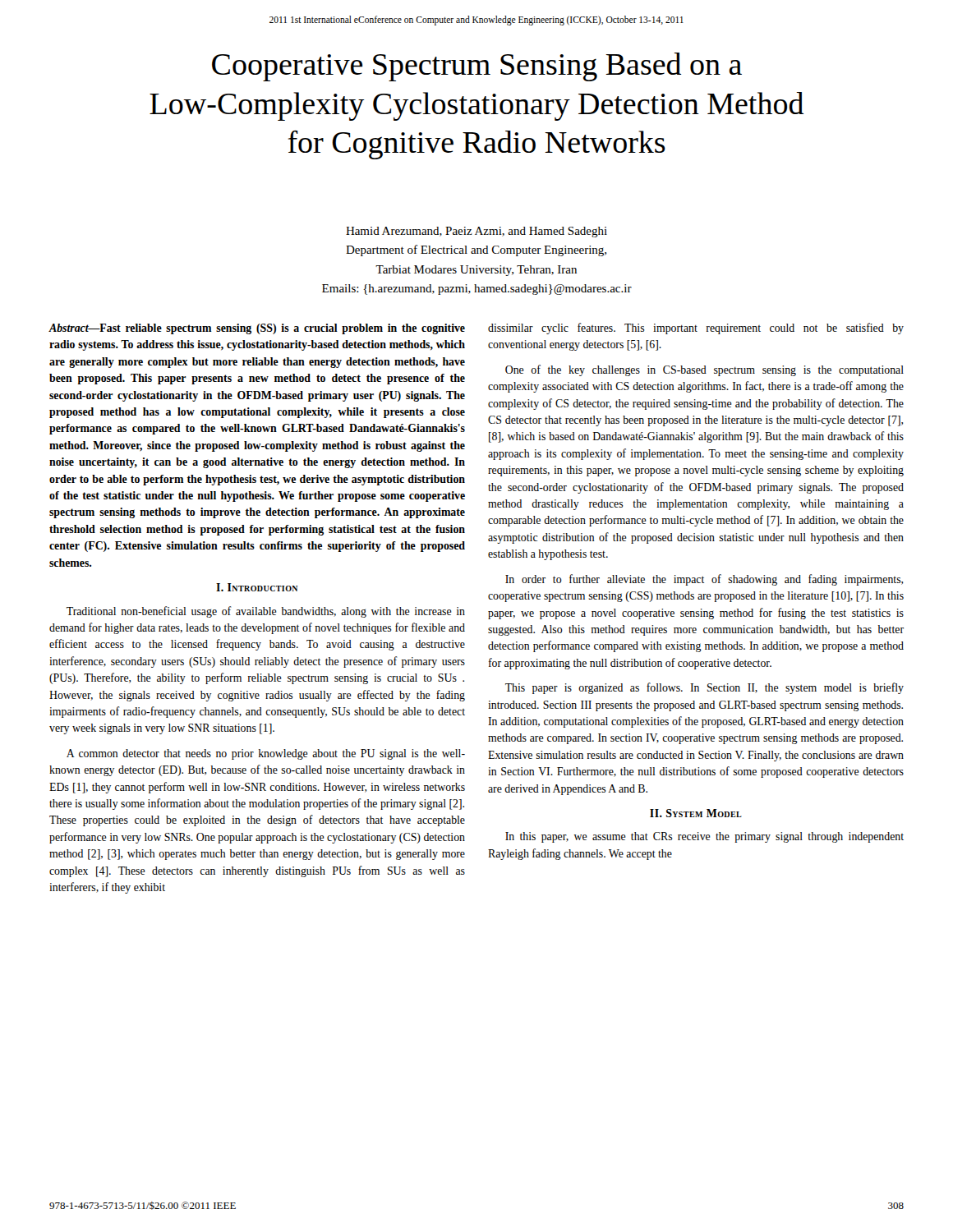Navigate to the element starting "Cooperative Spectrum Sensing Based on"
Viewport: 953px width, 1232px height.
[476, 104]
